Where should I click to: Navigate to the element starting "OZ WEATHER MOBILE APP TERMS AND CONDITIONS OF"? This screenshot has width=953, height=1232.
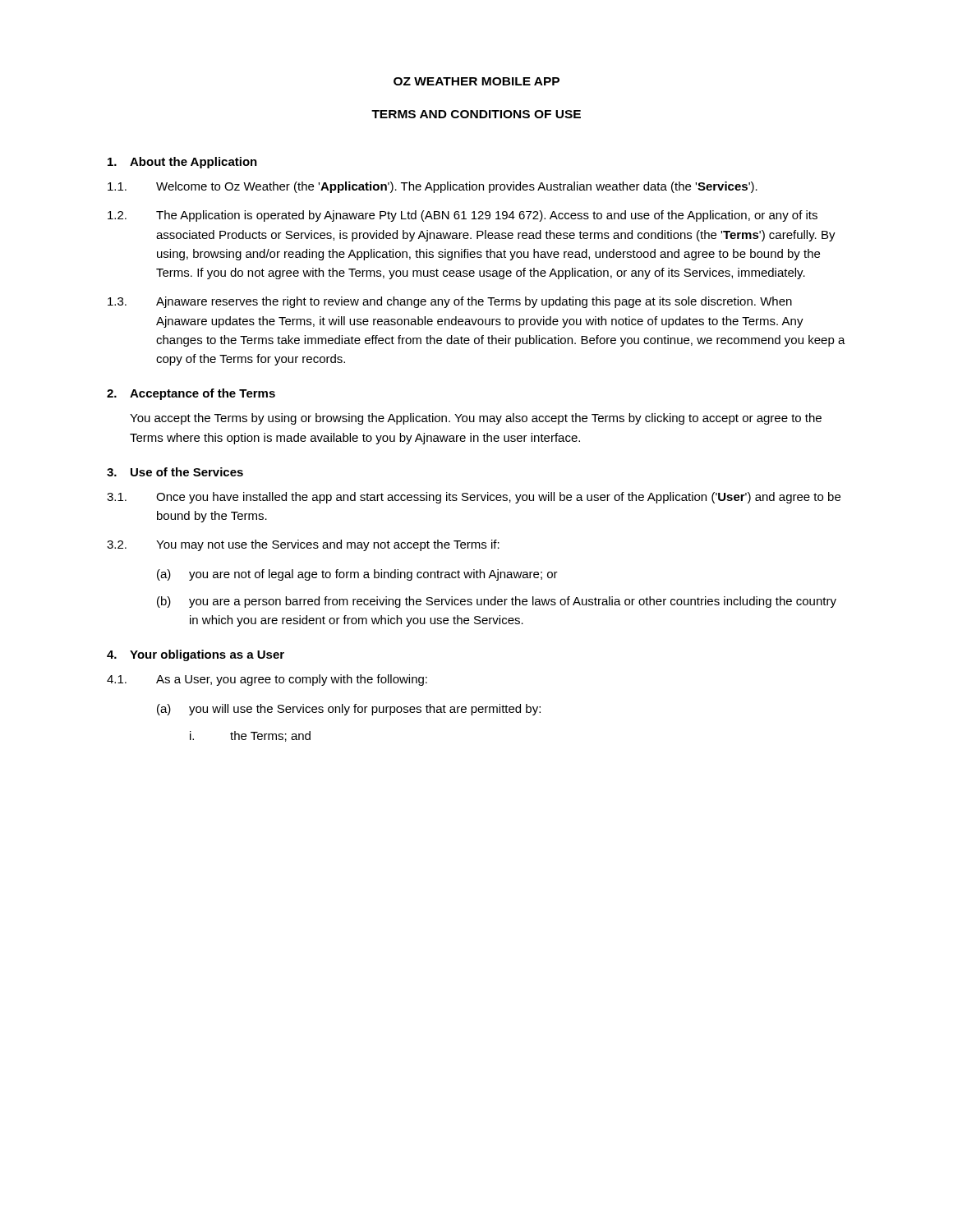[476, 81]
